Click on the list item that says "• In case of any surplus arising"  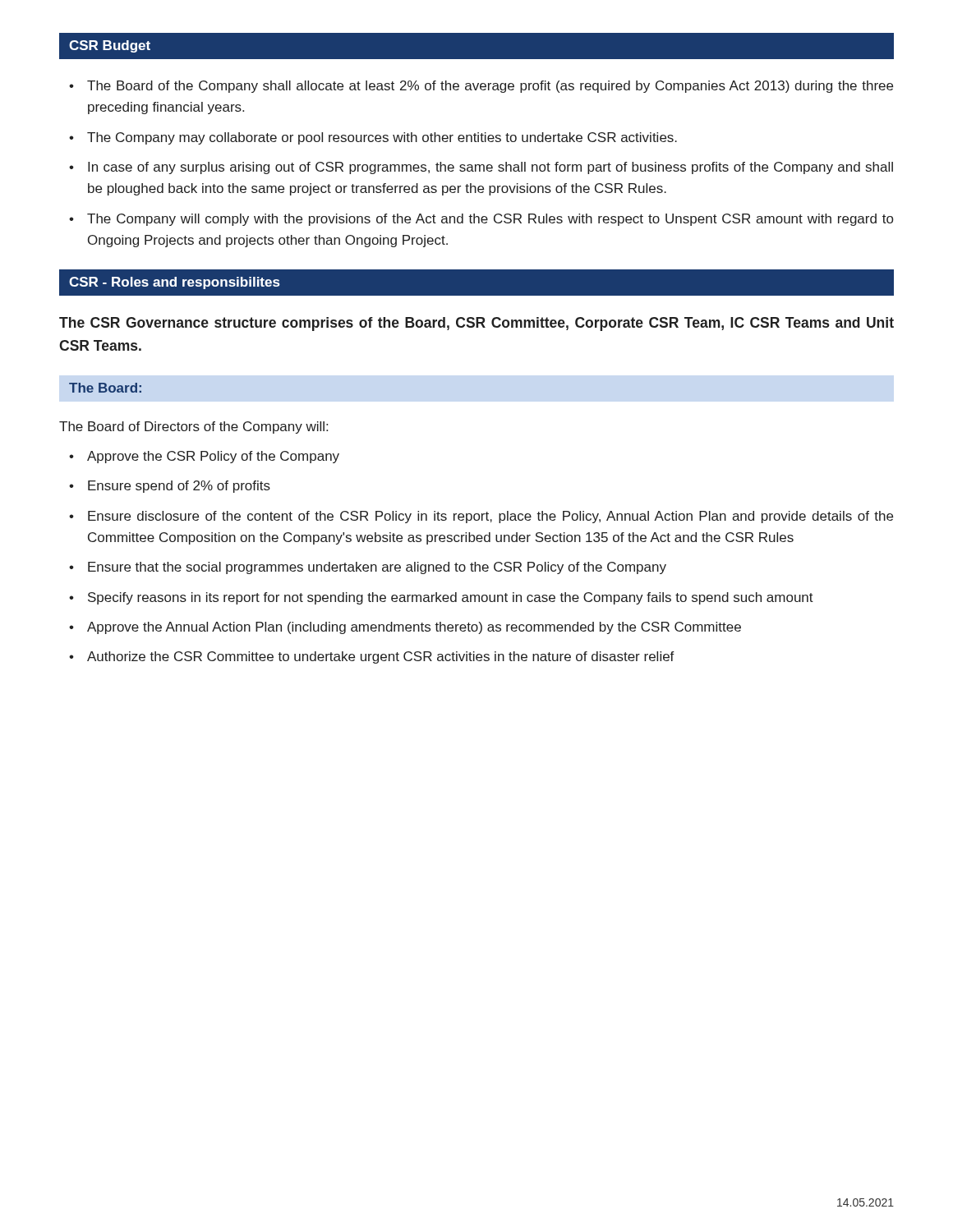coord(481,179)
